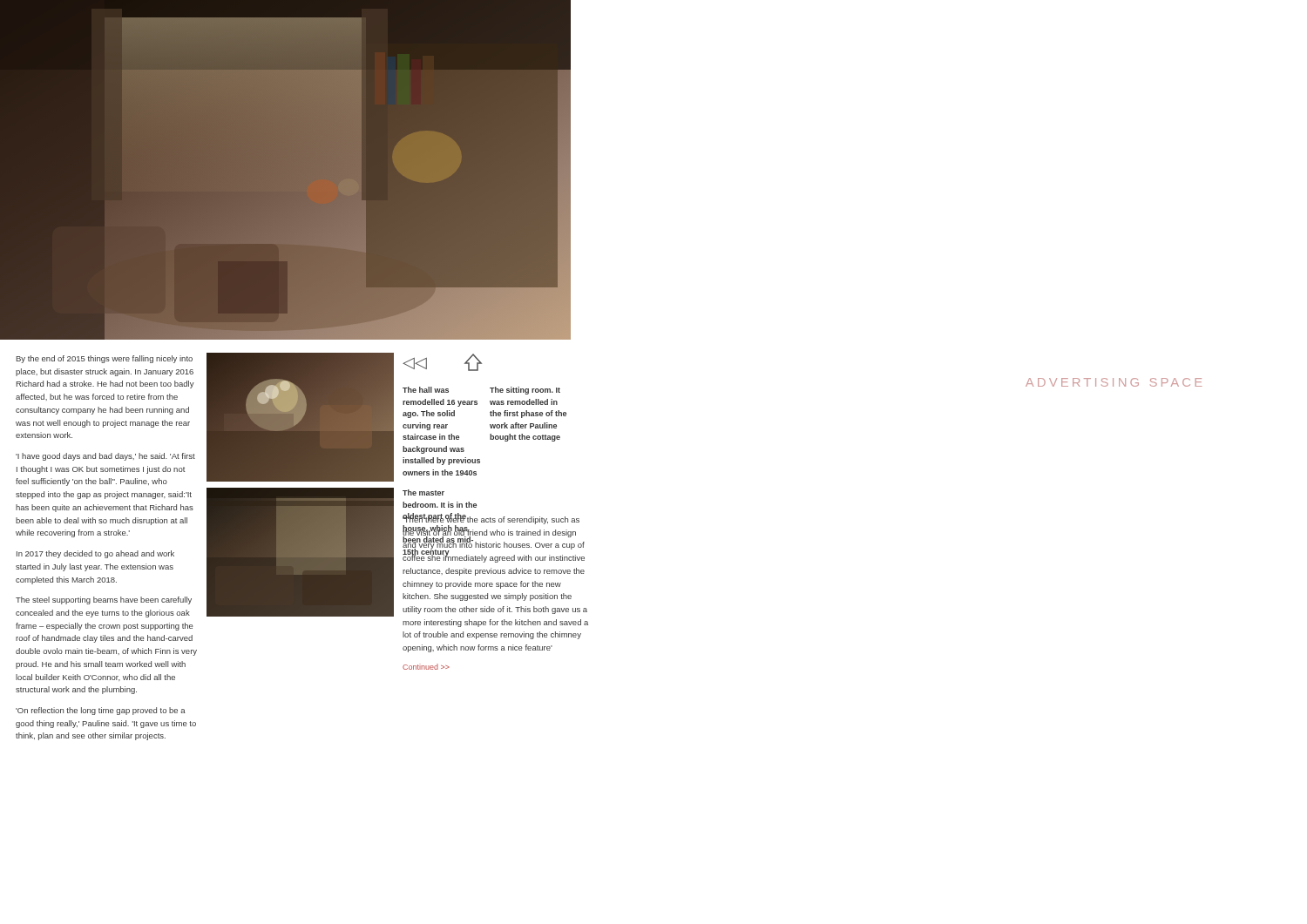Select the caption that reads "◁◁ The hall was remodelled"
The image size is (1307, 924).
[x=414, y=362]
